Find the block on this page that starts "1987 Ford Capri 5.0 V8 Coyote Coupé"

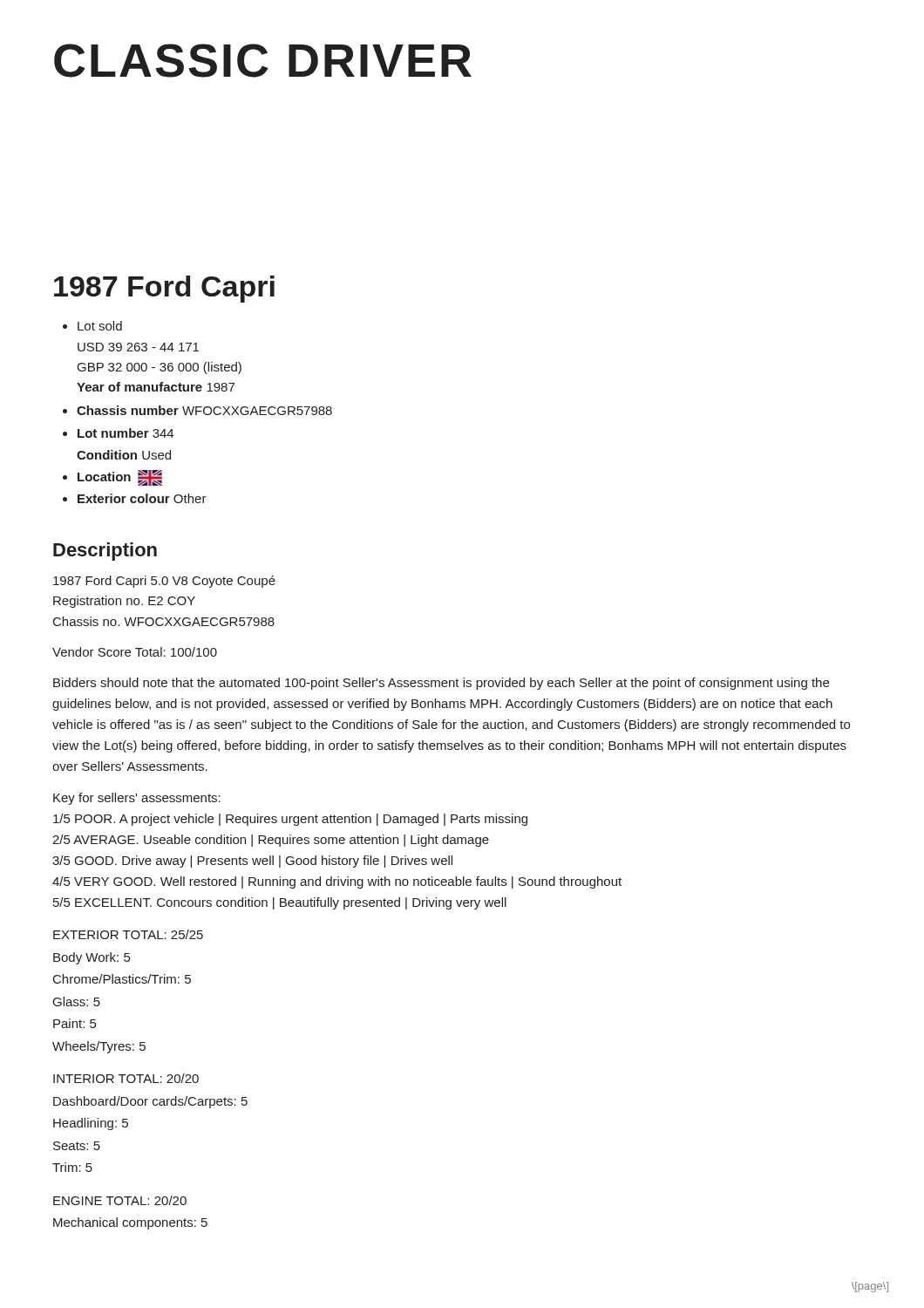point(164,601)
